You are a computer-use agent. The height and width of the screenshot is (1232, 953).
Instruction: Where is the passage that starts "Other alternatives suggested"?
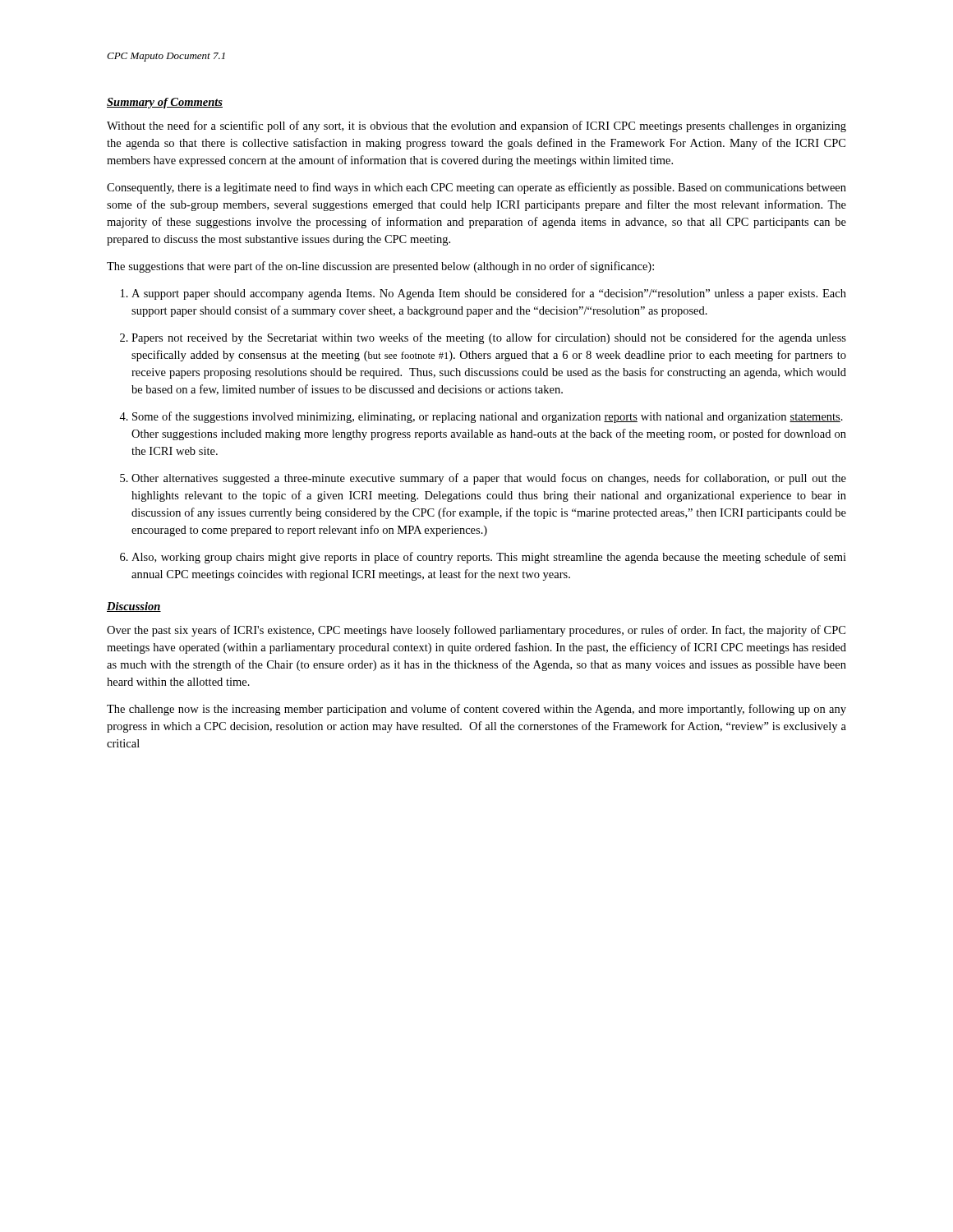click(x=489, y=504)
